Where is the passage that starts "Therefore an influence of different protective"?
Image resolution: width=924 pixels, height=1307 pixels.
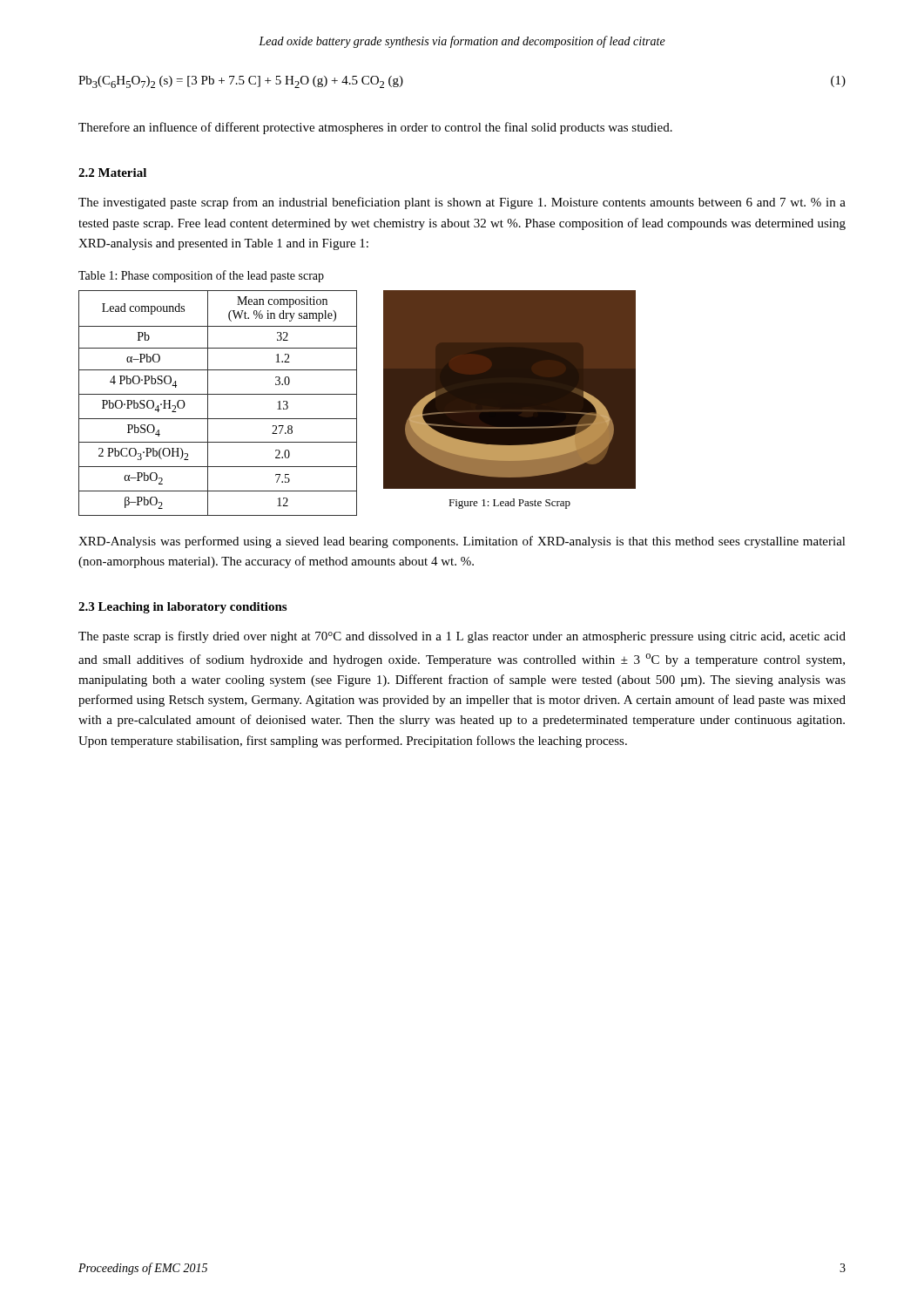tap(376, 127)
